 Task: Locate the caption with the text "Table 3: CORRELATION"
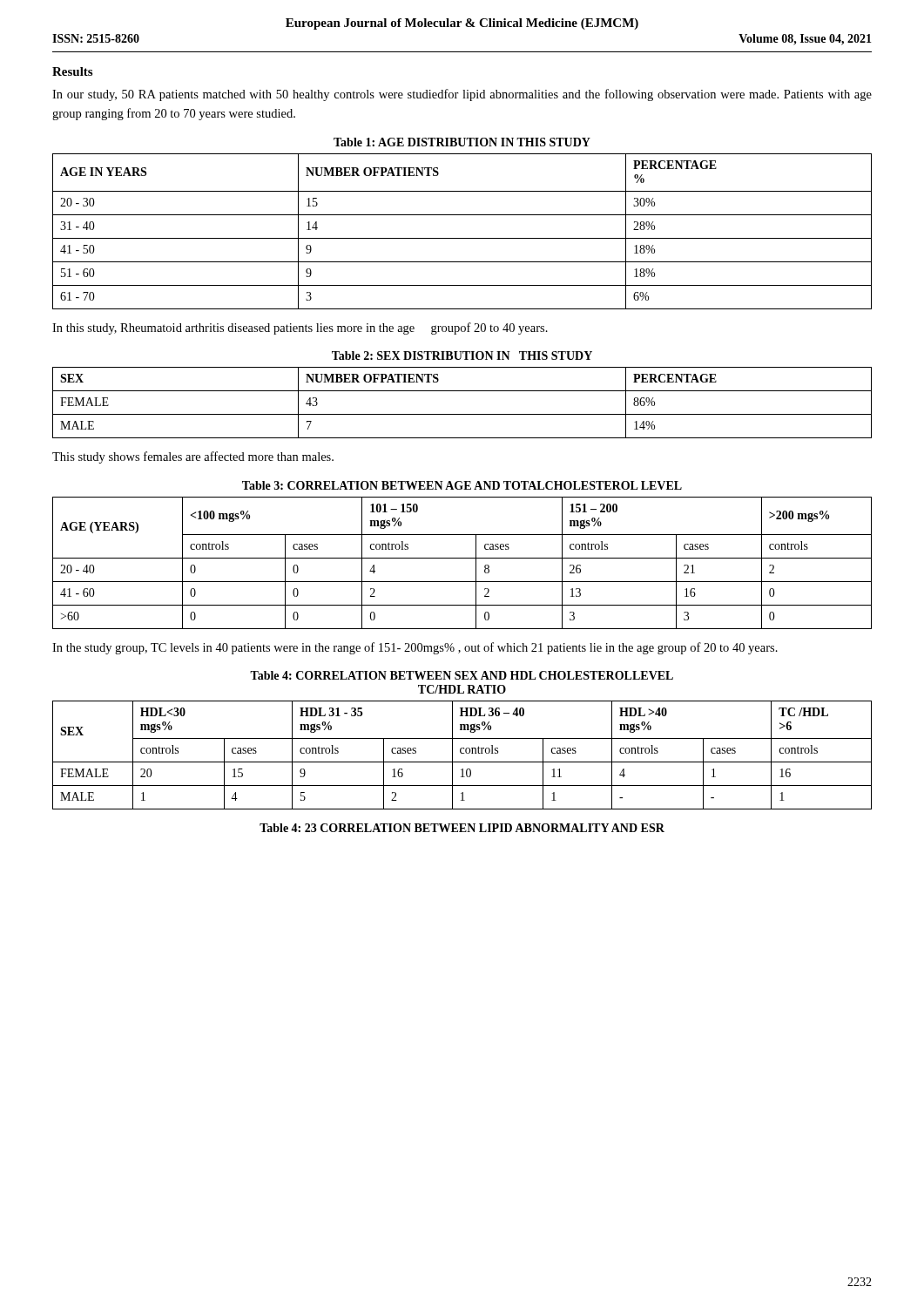point(462,486)
